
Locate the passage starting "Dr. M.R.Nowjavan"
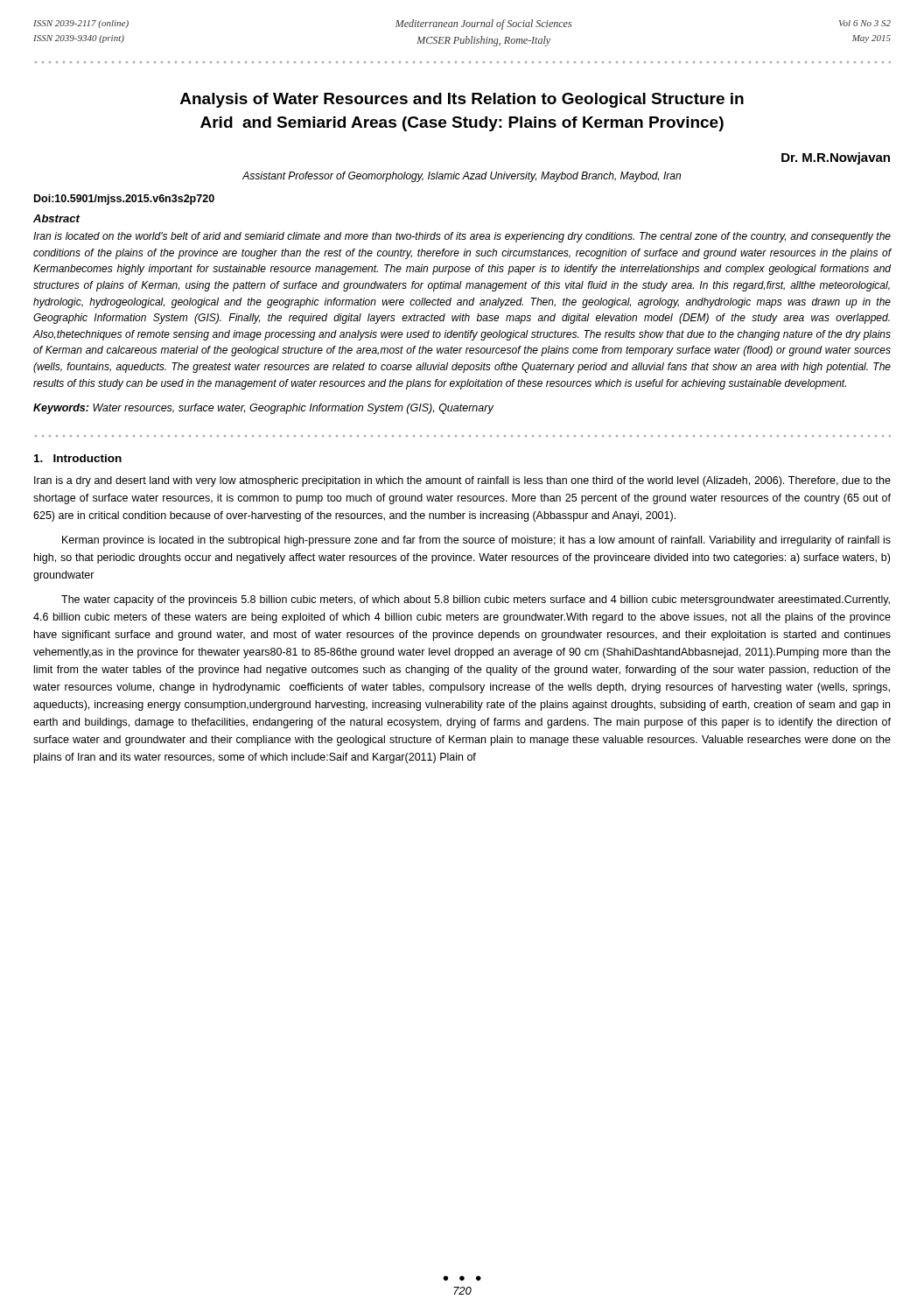tap(836, 157)
